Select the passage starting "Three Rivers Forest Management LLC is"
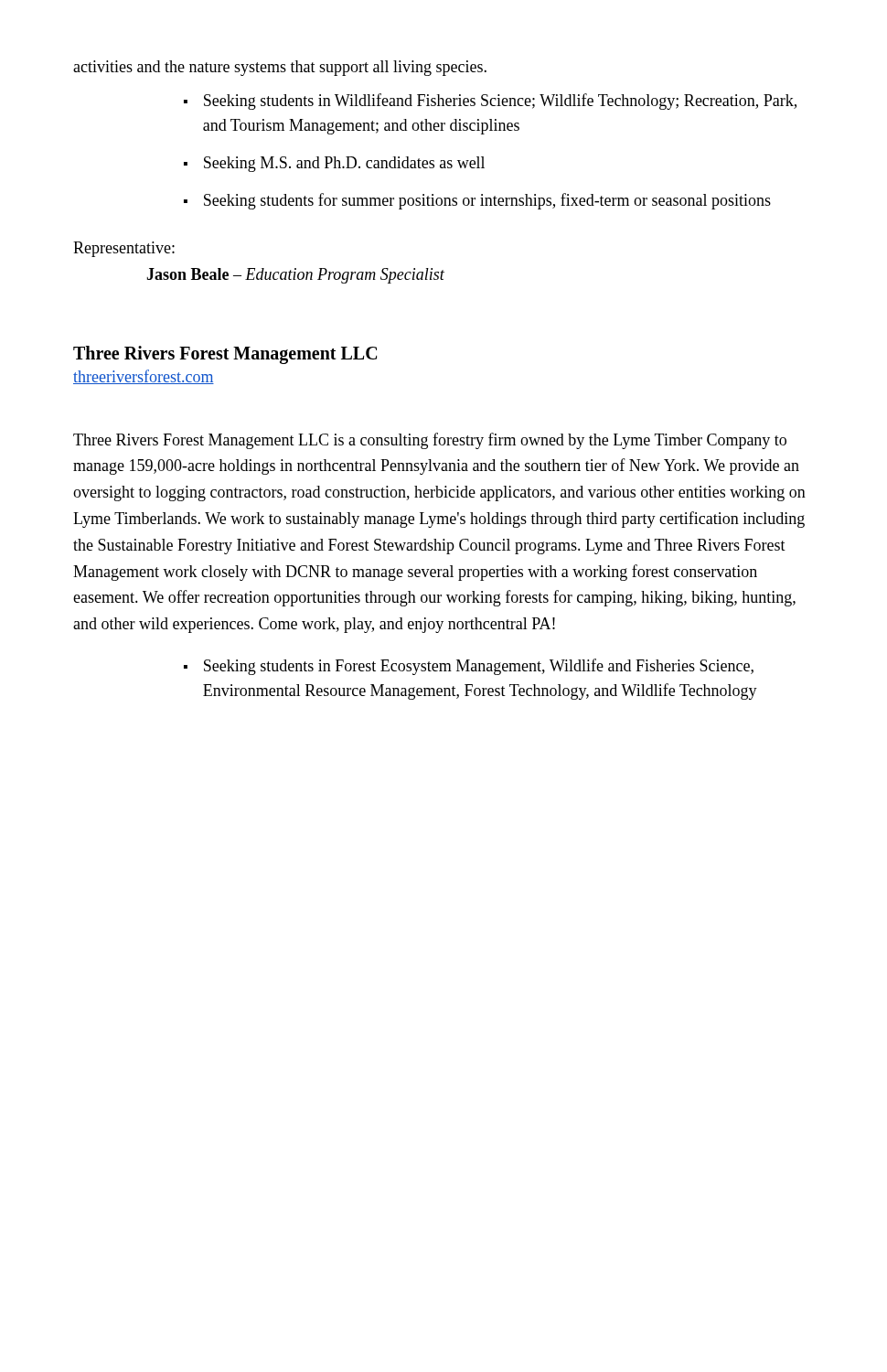The width and height of the screenshot is (887, 1372). tap(439, 532)
